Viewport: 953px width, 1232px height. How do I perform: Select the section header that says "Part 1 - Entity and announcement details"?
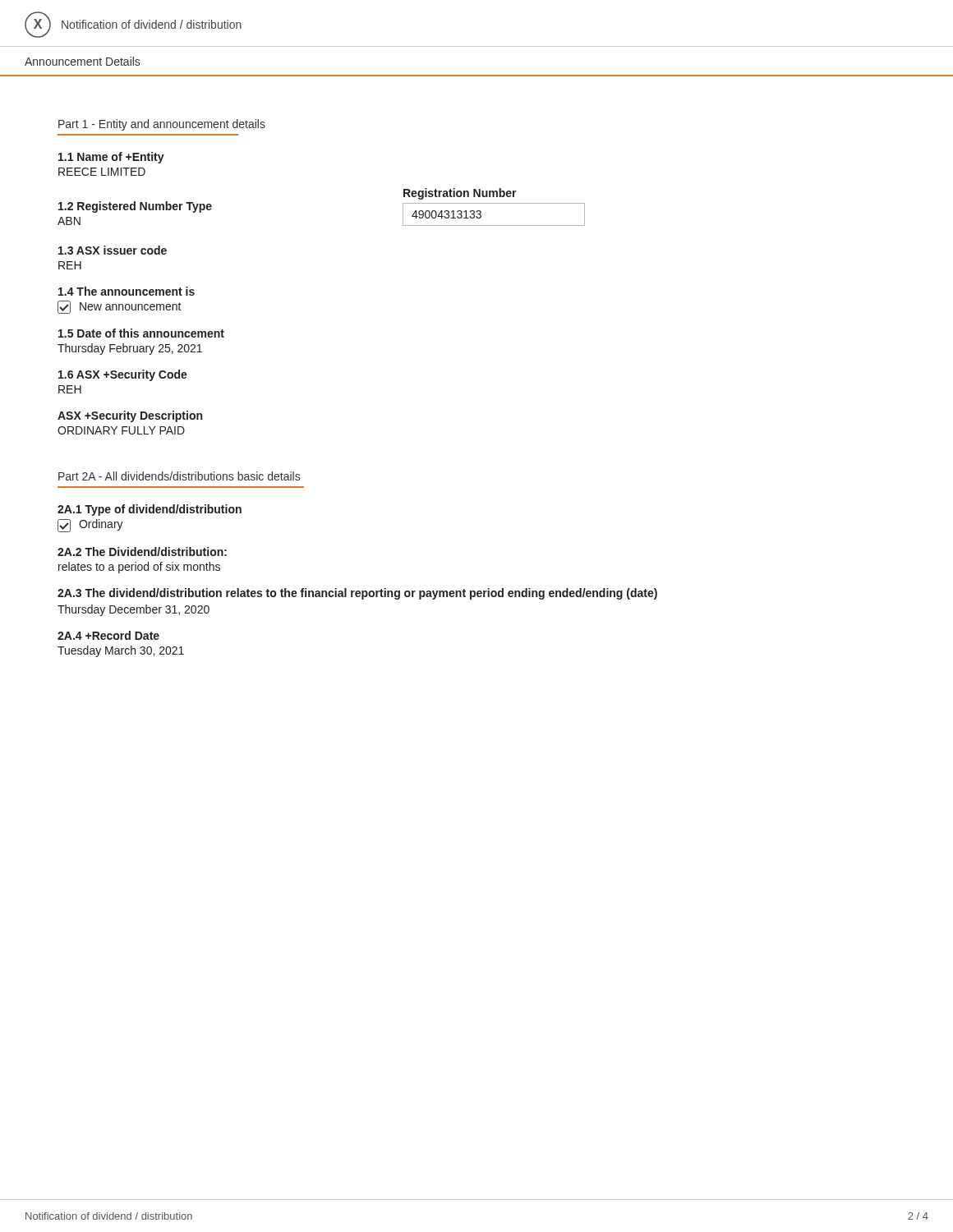[x=161, y=124]
